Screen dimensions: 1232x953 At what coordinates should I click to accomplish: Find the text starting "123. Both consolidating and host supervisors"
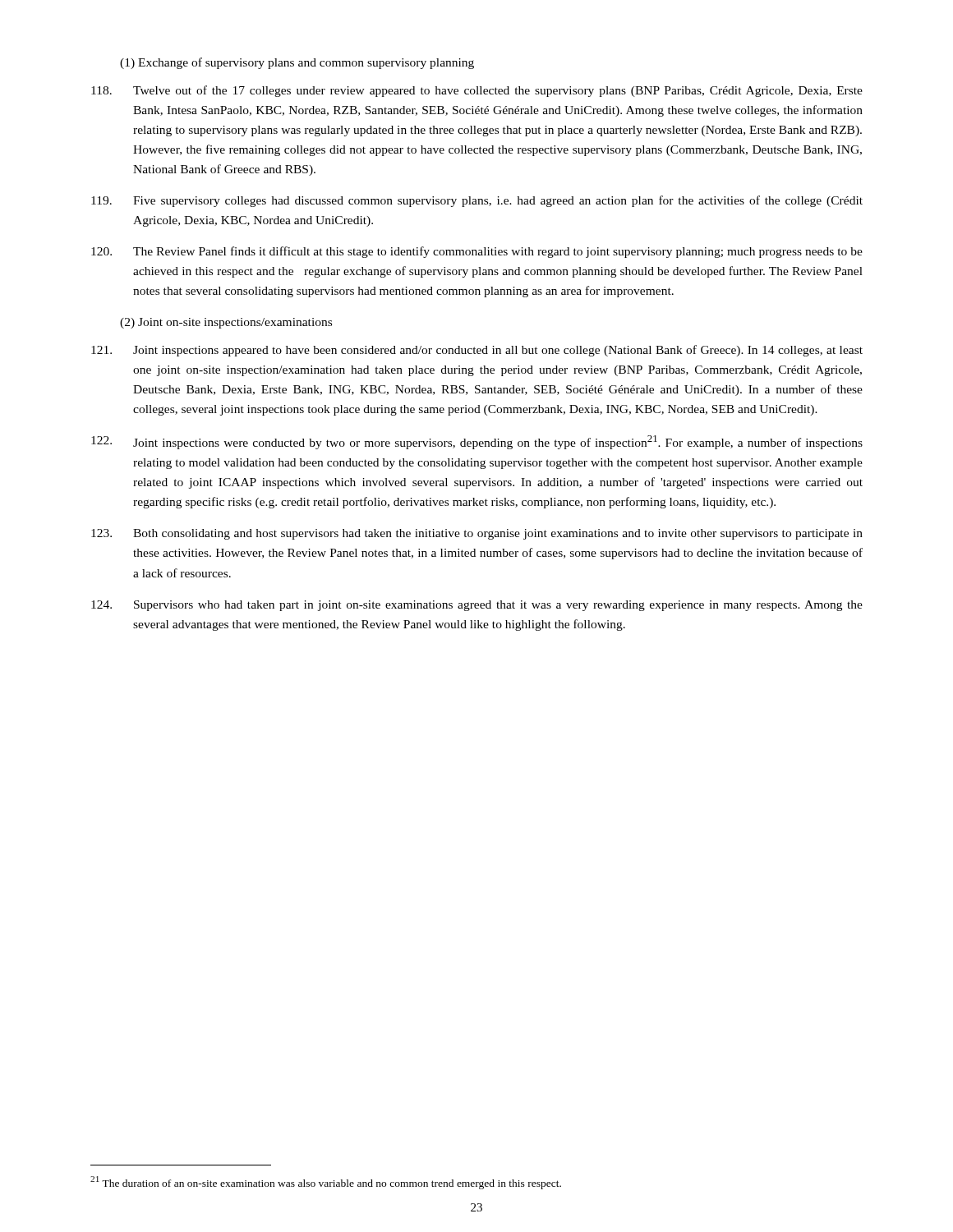click(x=476, y=553)
